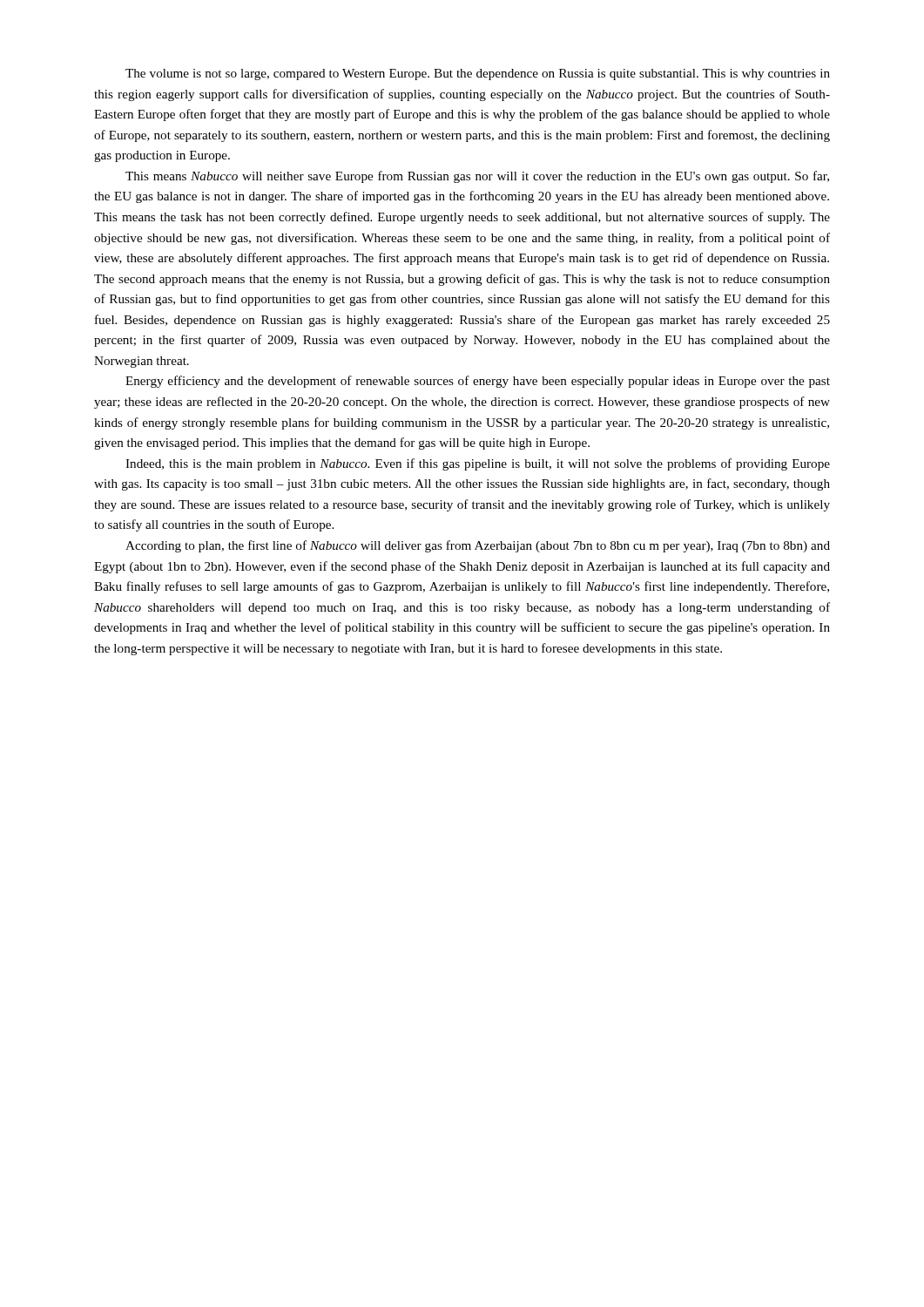Image resolution: width=924 pixels, height=1307 pixels.
Task: Find the block on this page that starts "Energy efficiency and the"
Action: [x=462, y=412]
